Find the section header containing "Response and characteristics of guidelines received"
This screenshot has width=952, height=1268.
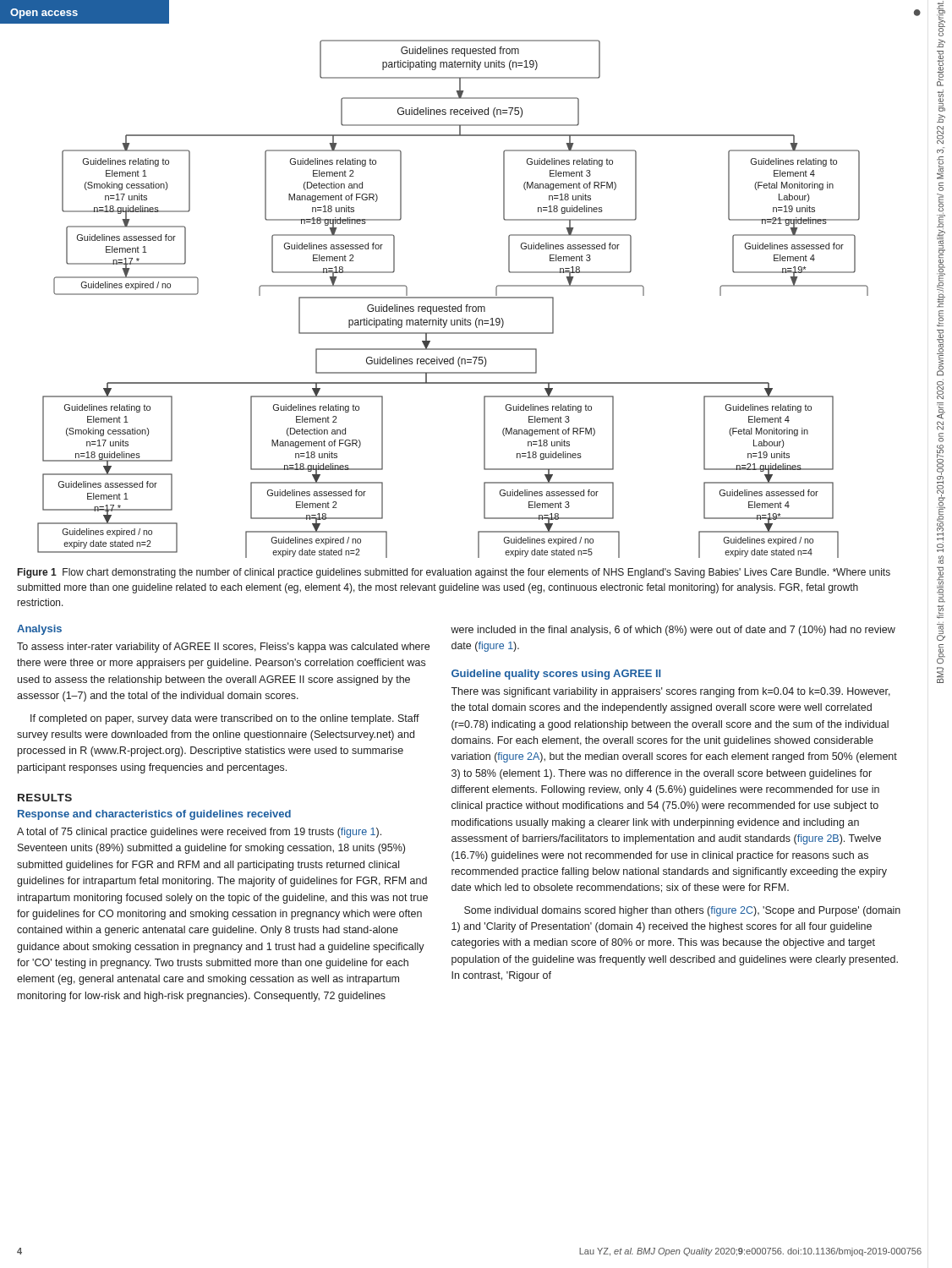coord(154,814)
